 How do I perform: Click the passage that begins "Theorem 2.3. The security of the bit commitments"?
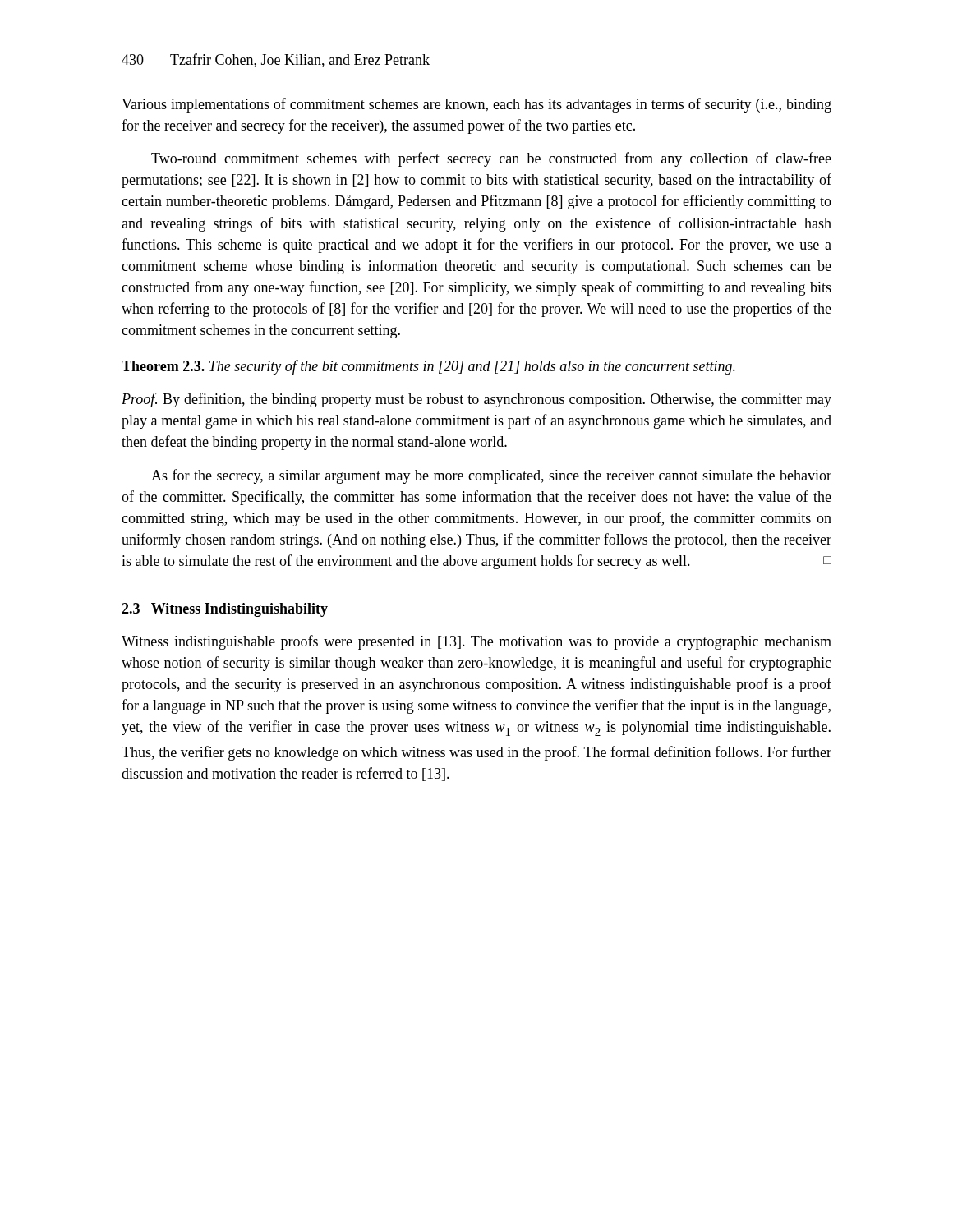(476, 366)
